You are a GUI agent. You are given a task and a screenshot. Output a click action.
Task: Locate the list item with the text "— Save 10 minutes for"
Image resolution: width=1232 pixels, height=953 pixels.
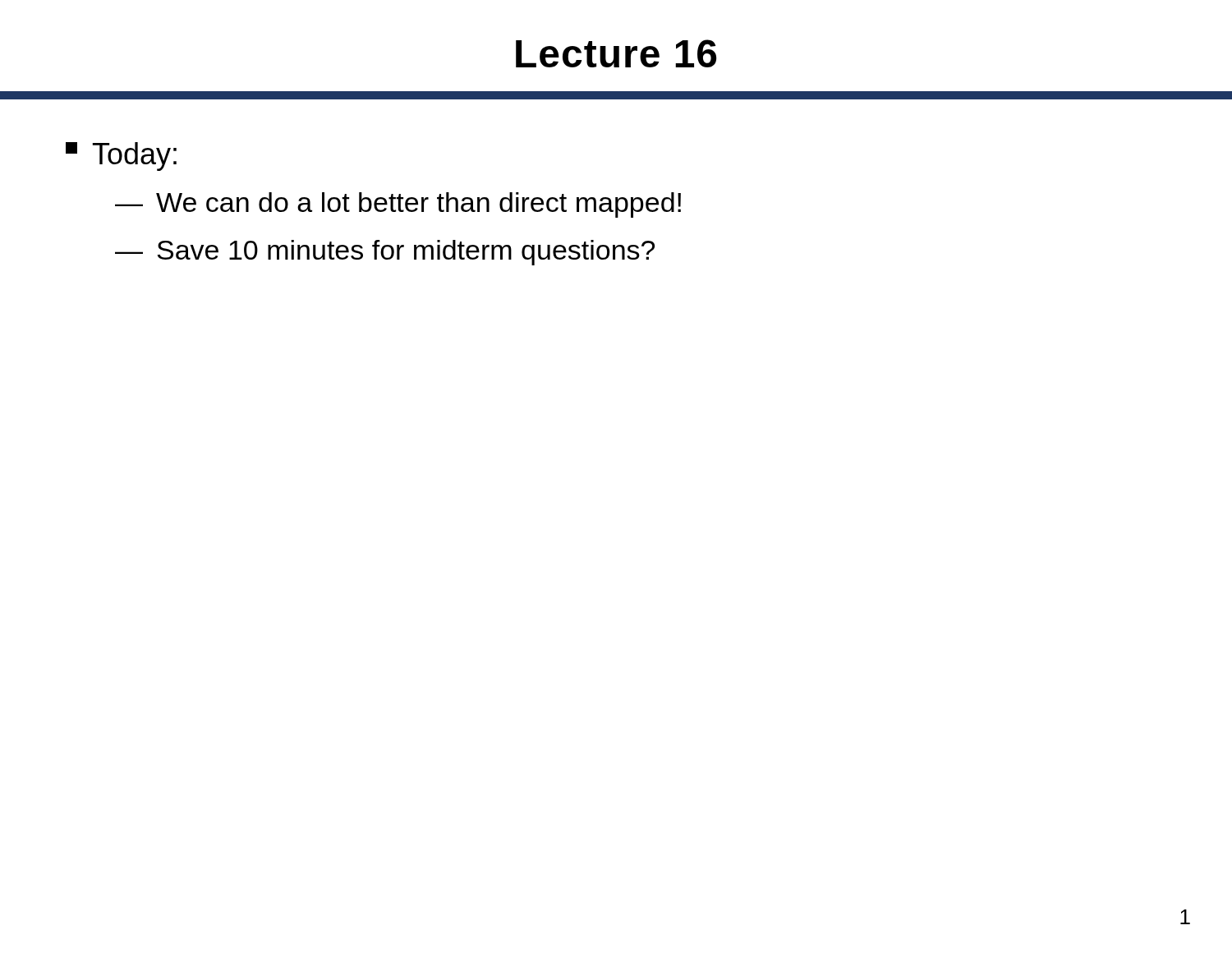385,250
